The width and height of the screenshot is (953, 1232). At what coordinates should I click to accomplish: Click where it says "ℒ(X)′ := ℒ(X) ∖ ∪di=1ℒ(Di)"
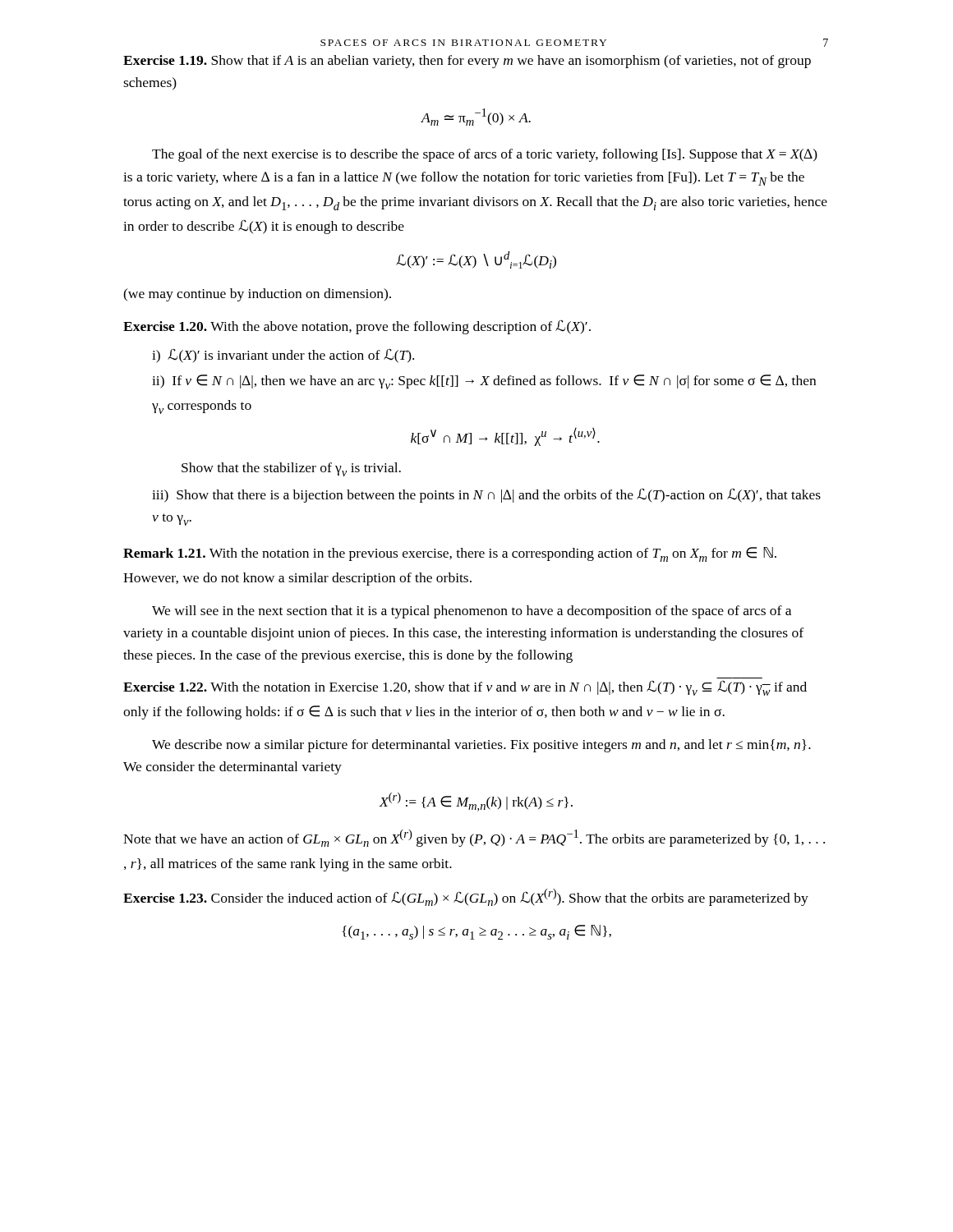pyautogui.click(x=476, y=260)
